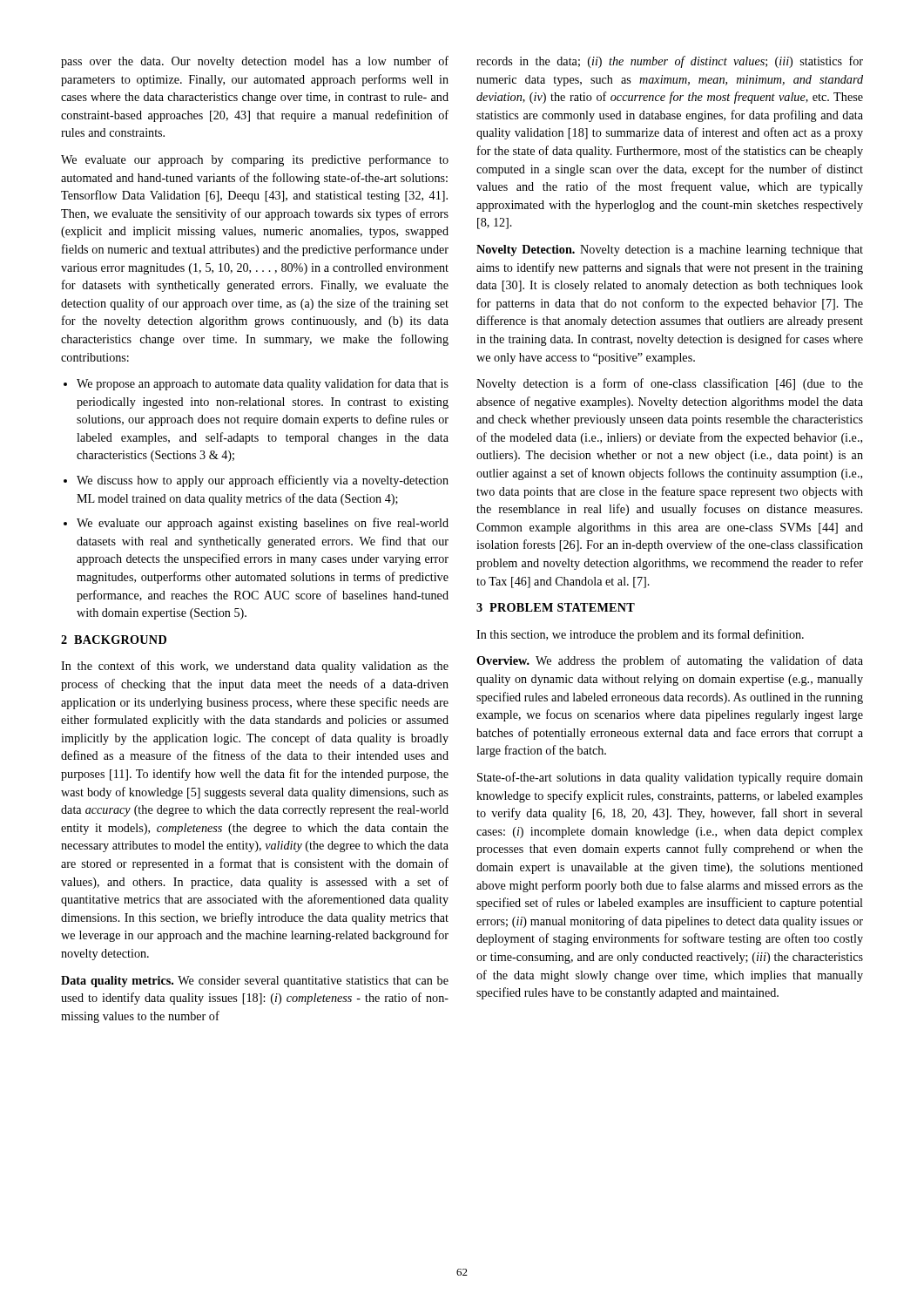This screenshot has height=1307, width=924.
Task: Select the list item with the text "We evaluate our approach against existing"
Action: [x=263, y=568]
